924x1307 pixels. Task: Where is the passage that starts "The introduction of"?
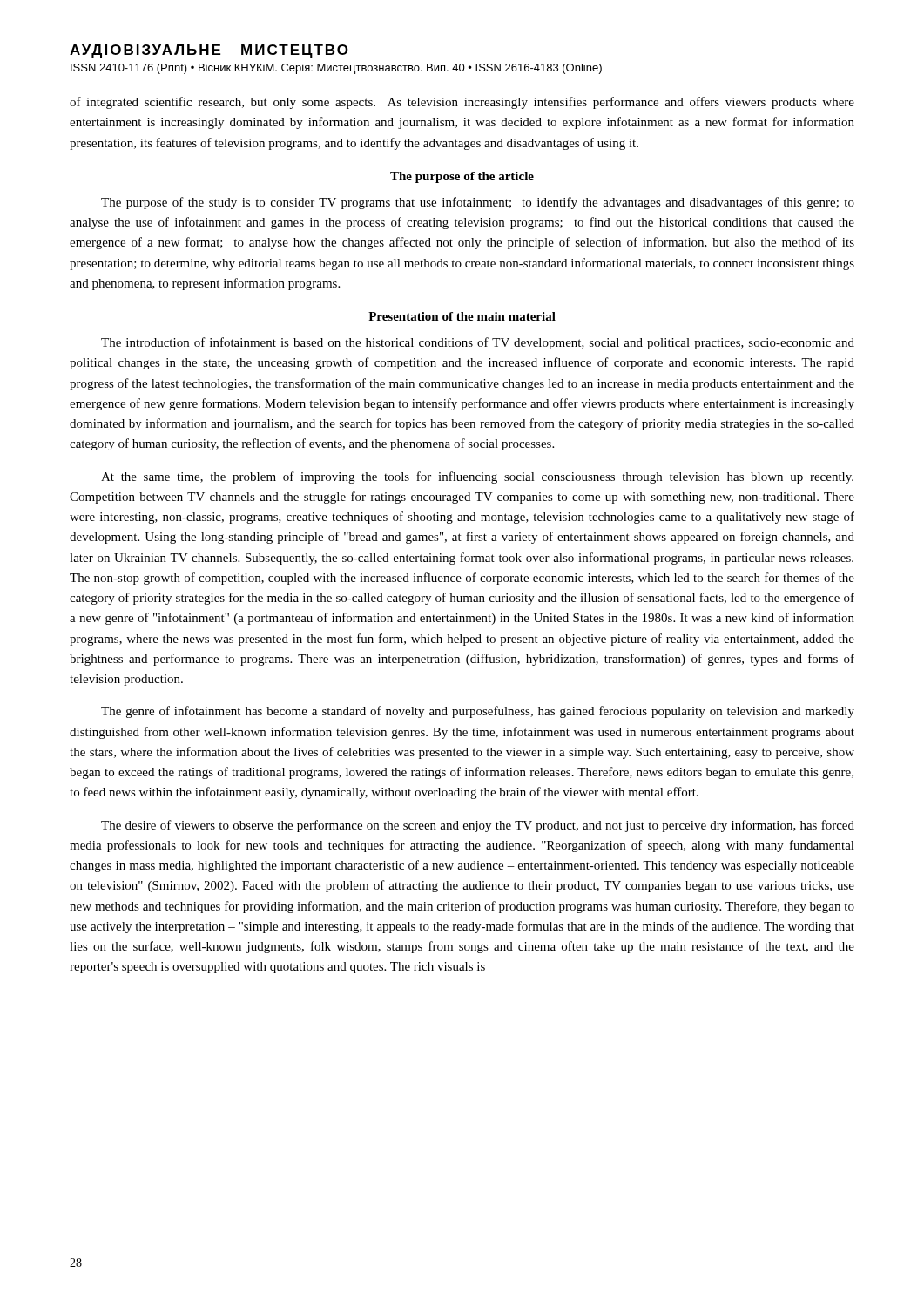point(462,393)
